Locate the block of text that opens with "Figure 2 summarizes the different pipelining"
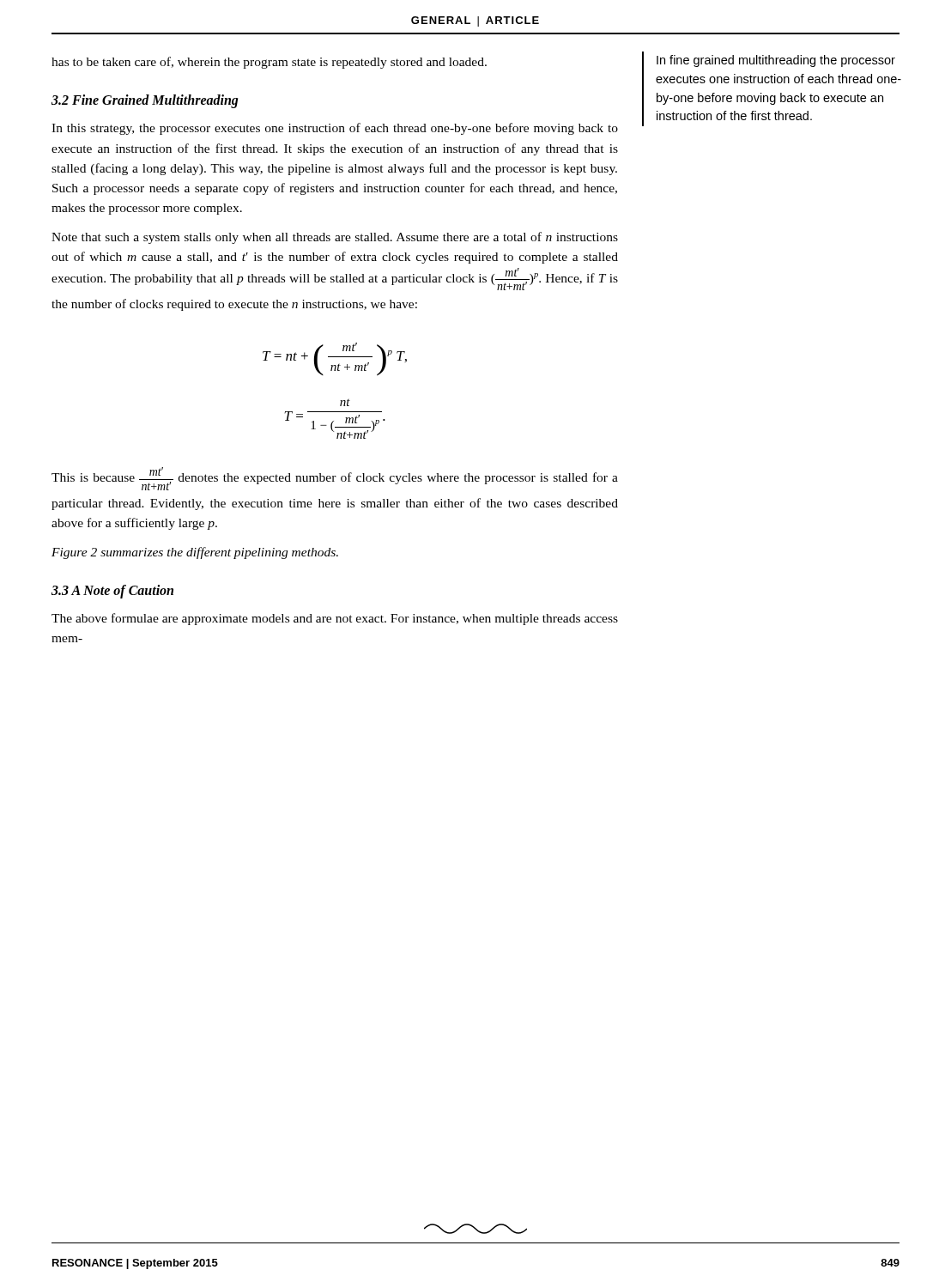The width and height of the screenshot is (951, 1288). click(195, 551)
